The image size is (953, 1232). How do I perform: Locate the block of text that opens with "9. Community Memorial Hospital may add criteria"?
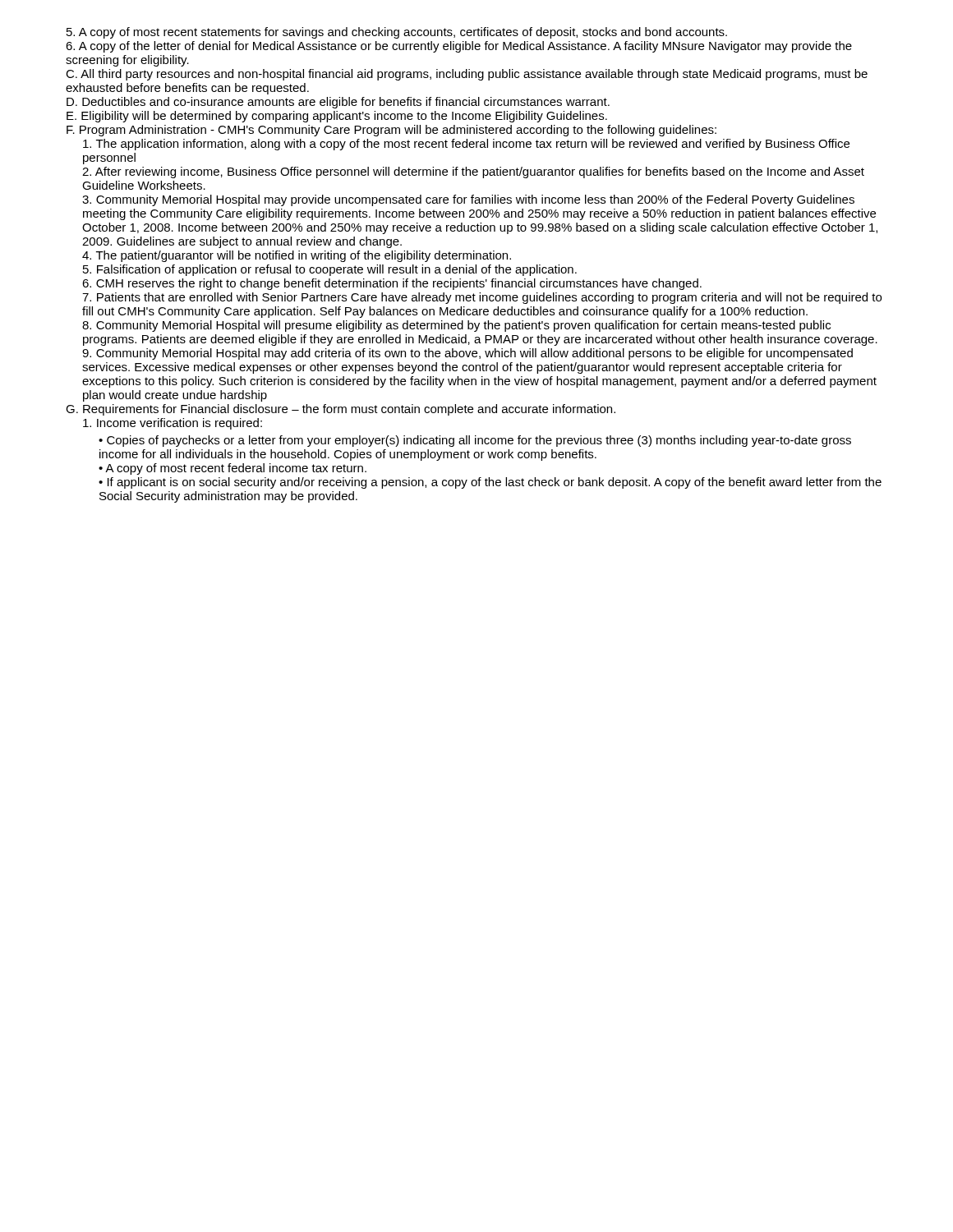click(x=485, y=374)
